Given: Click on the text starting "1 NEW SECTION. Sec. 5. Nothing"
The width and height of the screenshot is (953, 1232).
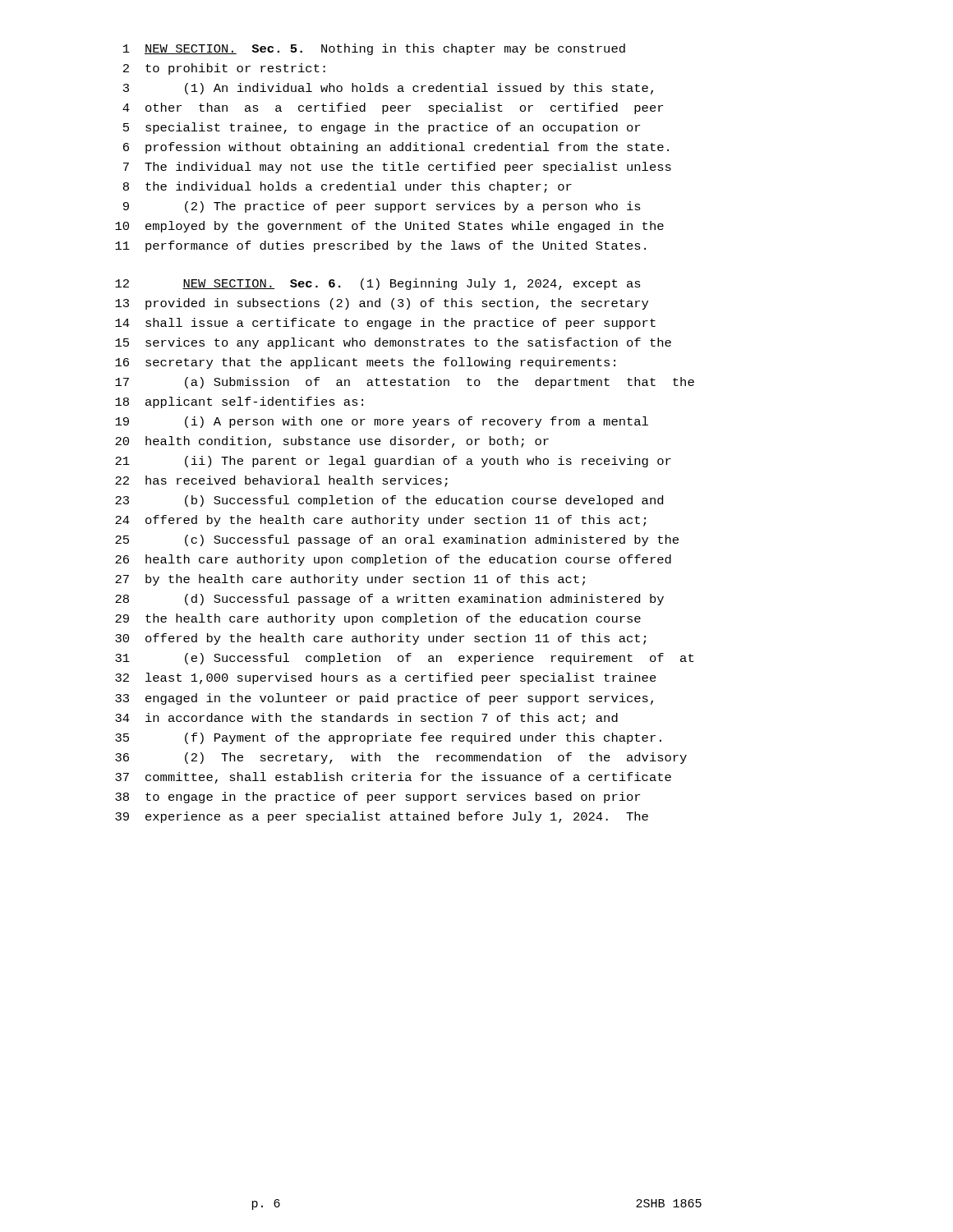Looking at the screenshot, I should tap(493, 49).
